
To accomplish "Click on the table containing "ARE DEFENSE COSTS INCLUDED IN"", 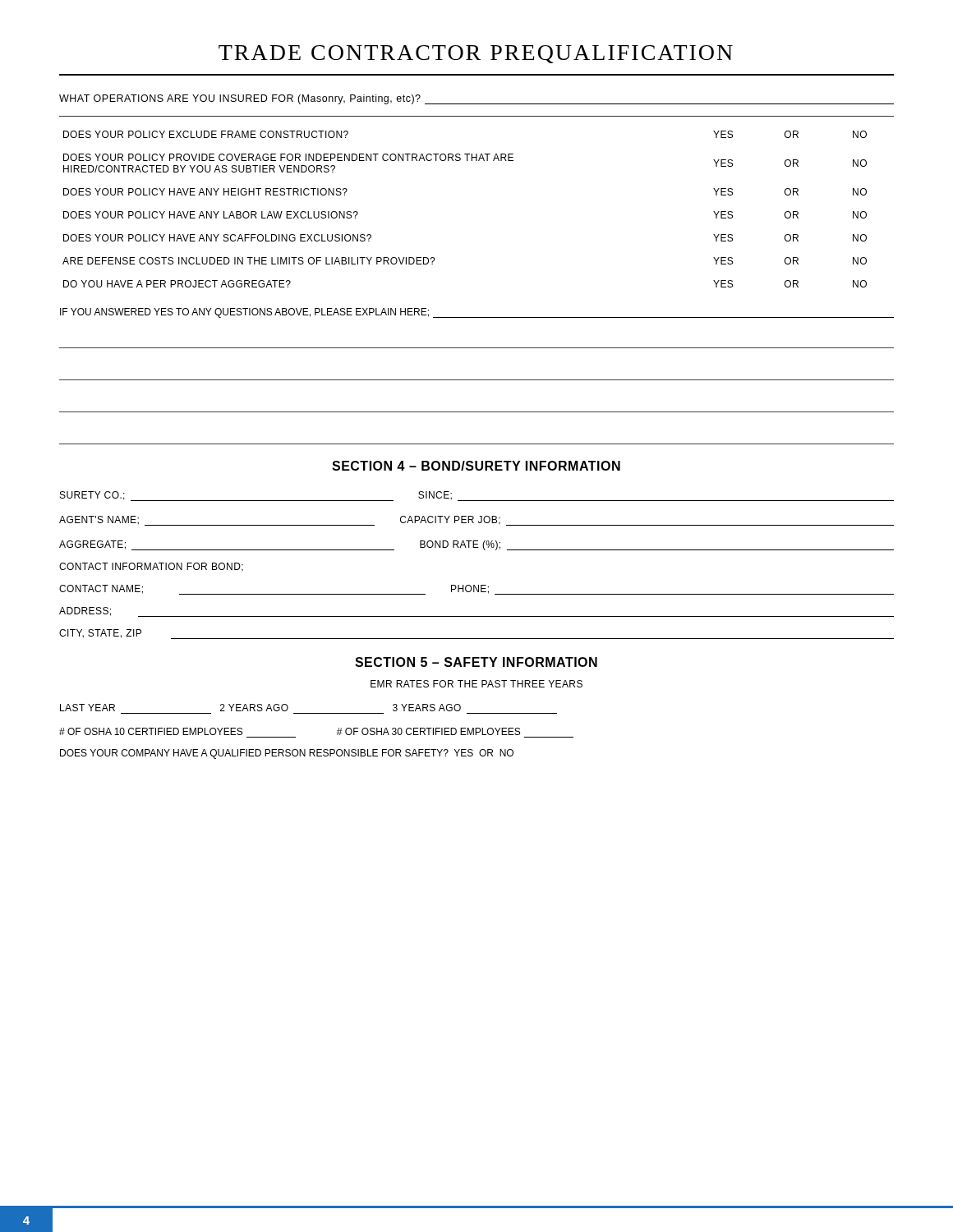I will [476, 209].
